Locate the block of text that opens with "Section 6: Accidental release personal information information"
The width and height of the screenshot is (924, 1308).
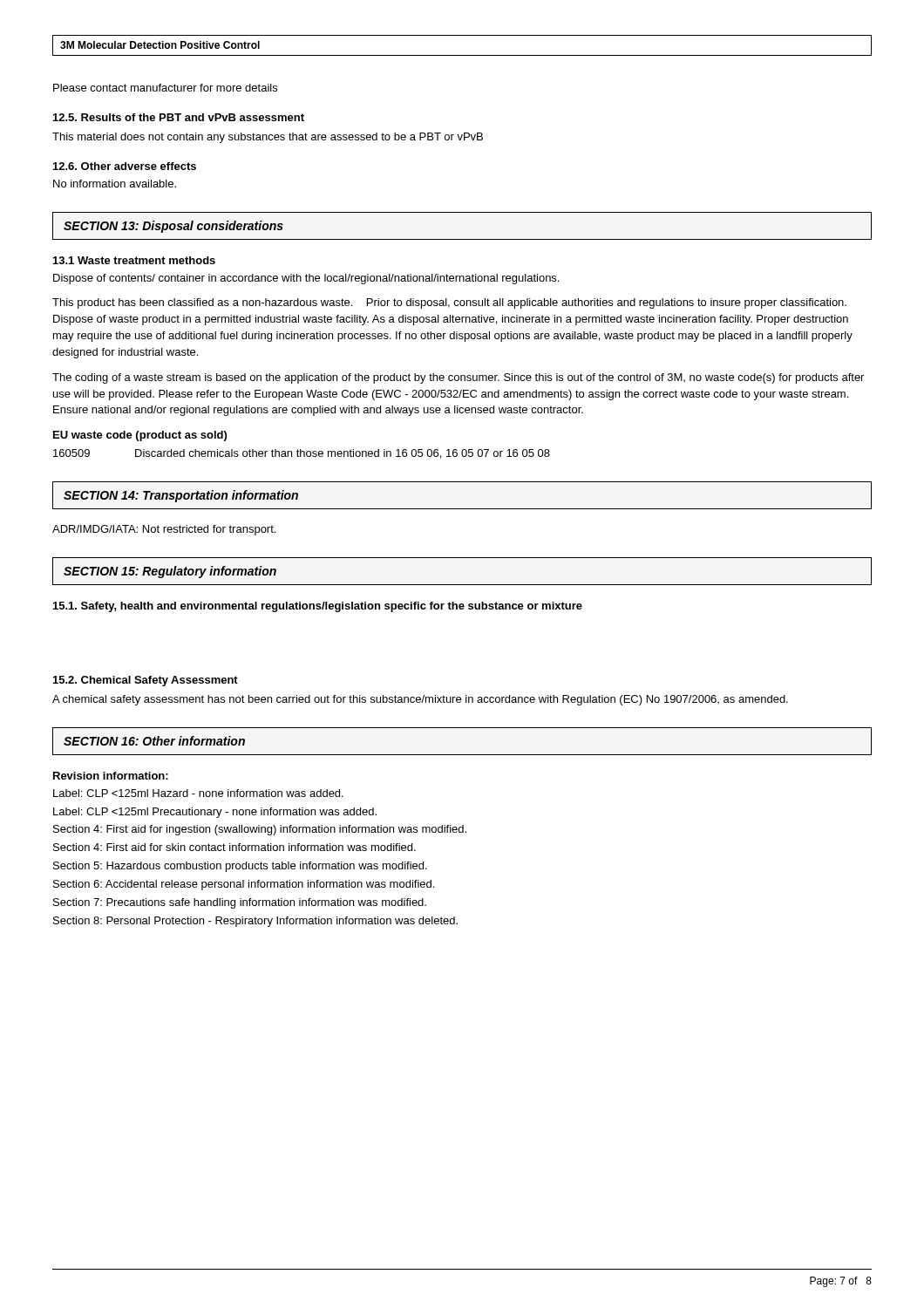tap(244, 884)
